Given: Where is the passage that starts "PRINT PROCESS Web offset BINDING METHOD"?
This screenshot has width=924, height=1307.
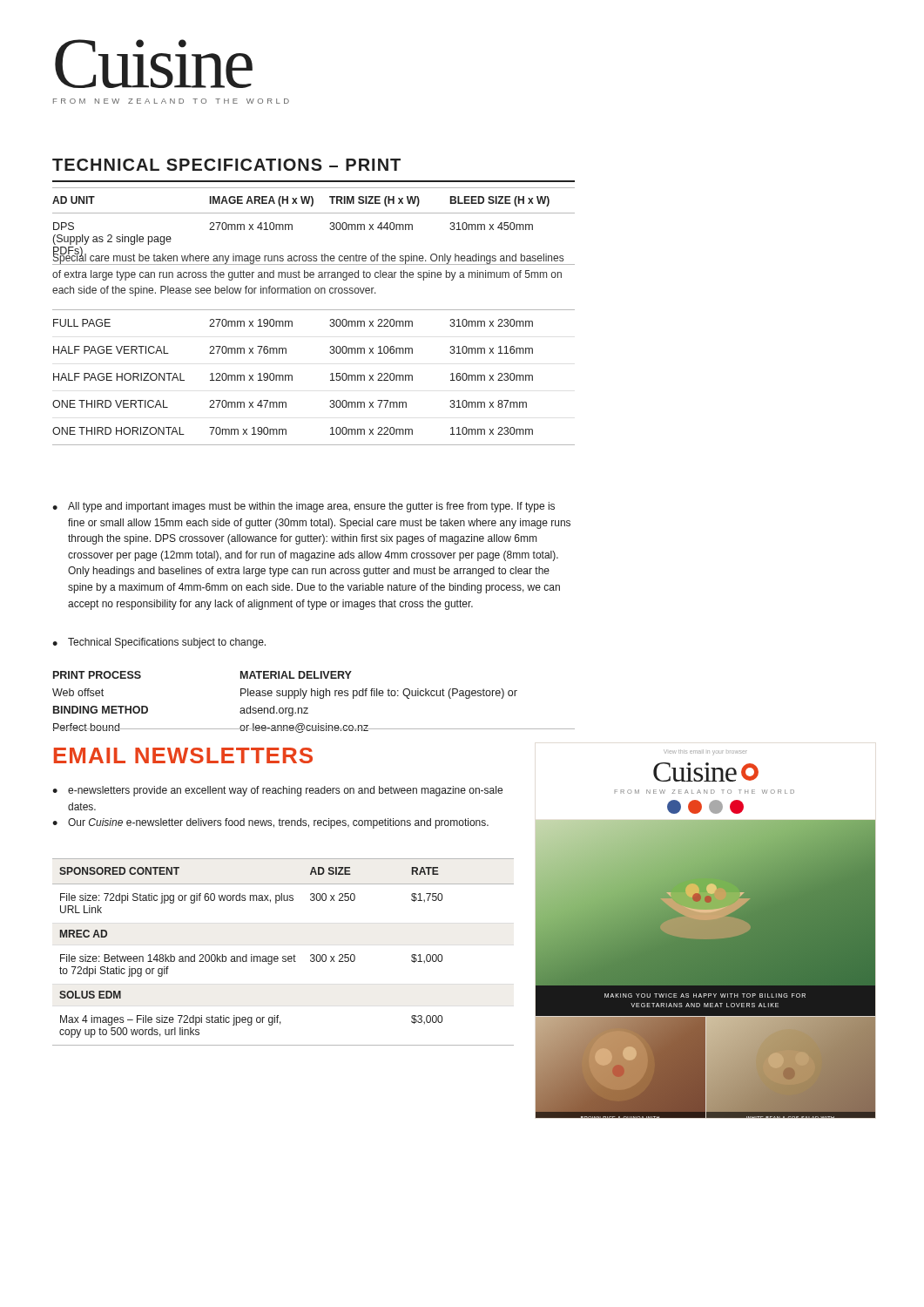Looking at the screenshot, I should coord(100,701).
